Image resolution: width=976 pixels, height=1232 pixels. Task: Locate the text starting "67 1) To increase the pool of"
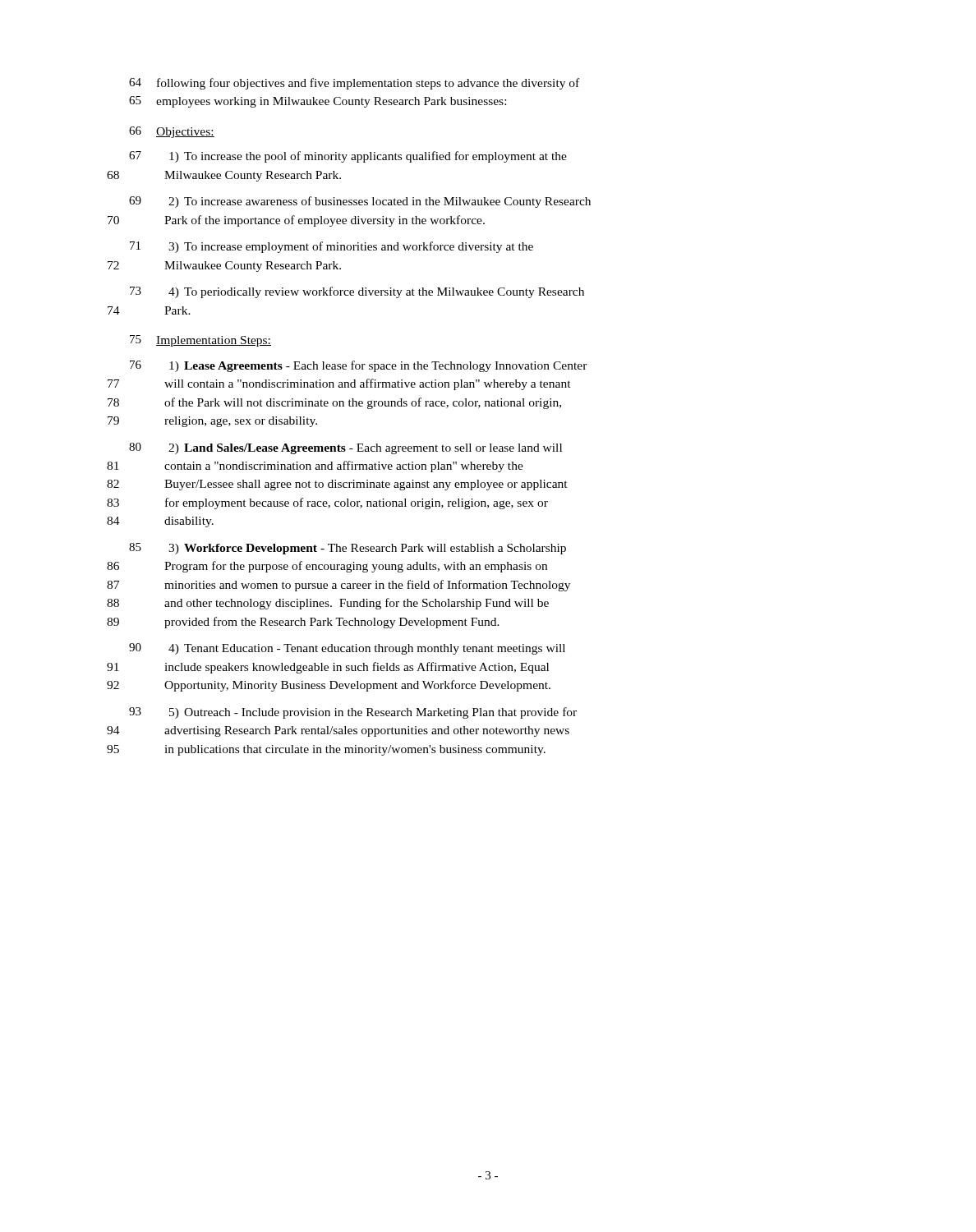(509, 166)
